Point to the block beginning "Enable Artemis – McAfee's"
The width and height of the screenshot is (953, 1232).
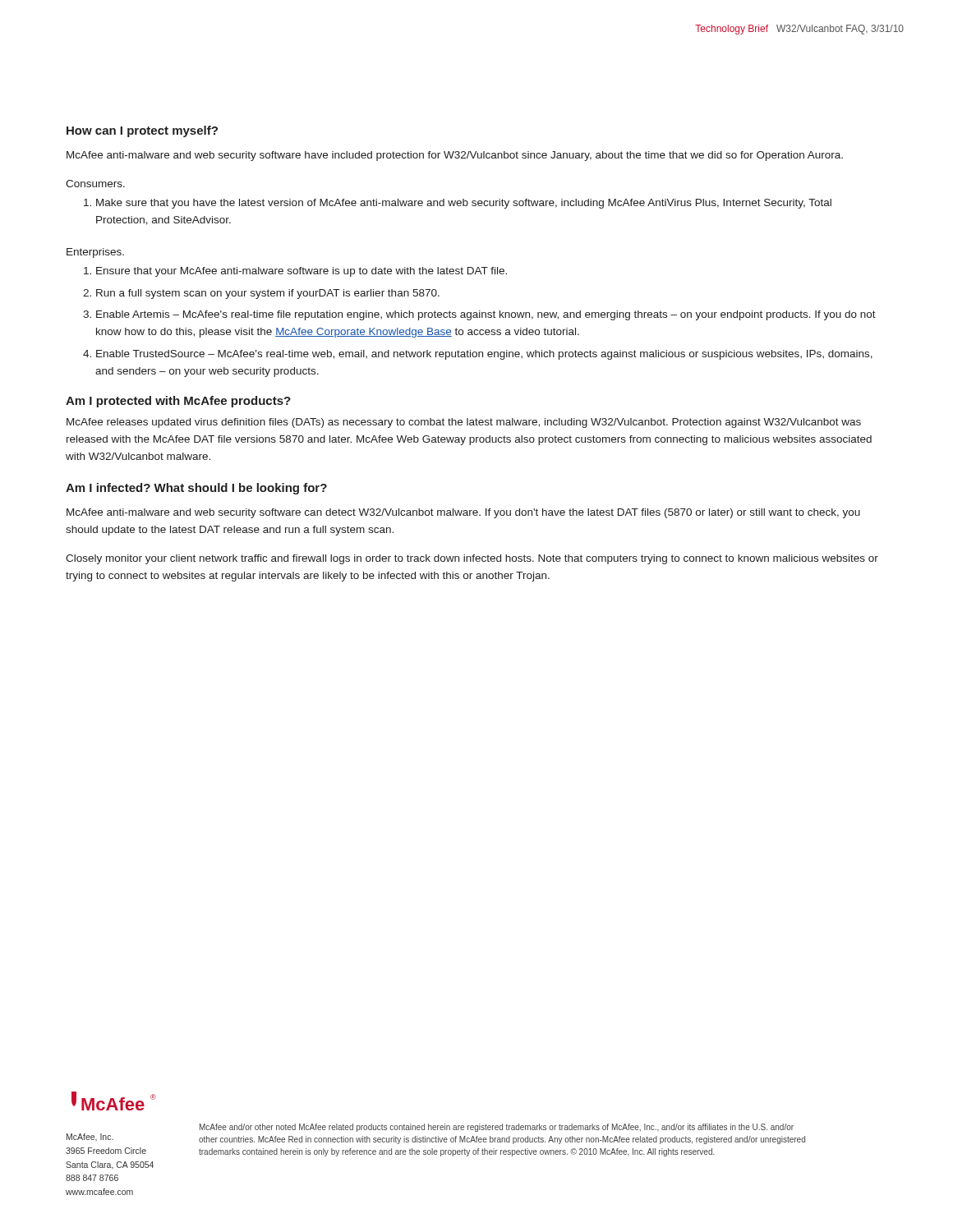click(x=491, y=324)
